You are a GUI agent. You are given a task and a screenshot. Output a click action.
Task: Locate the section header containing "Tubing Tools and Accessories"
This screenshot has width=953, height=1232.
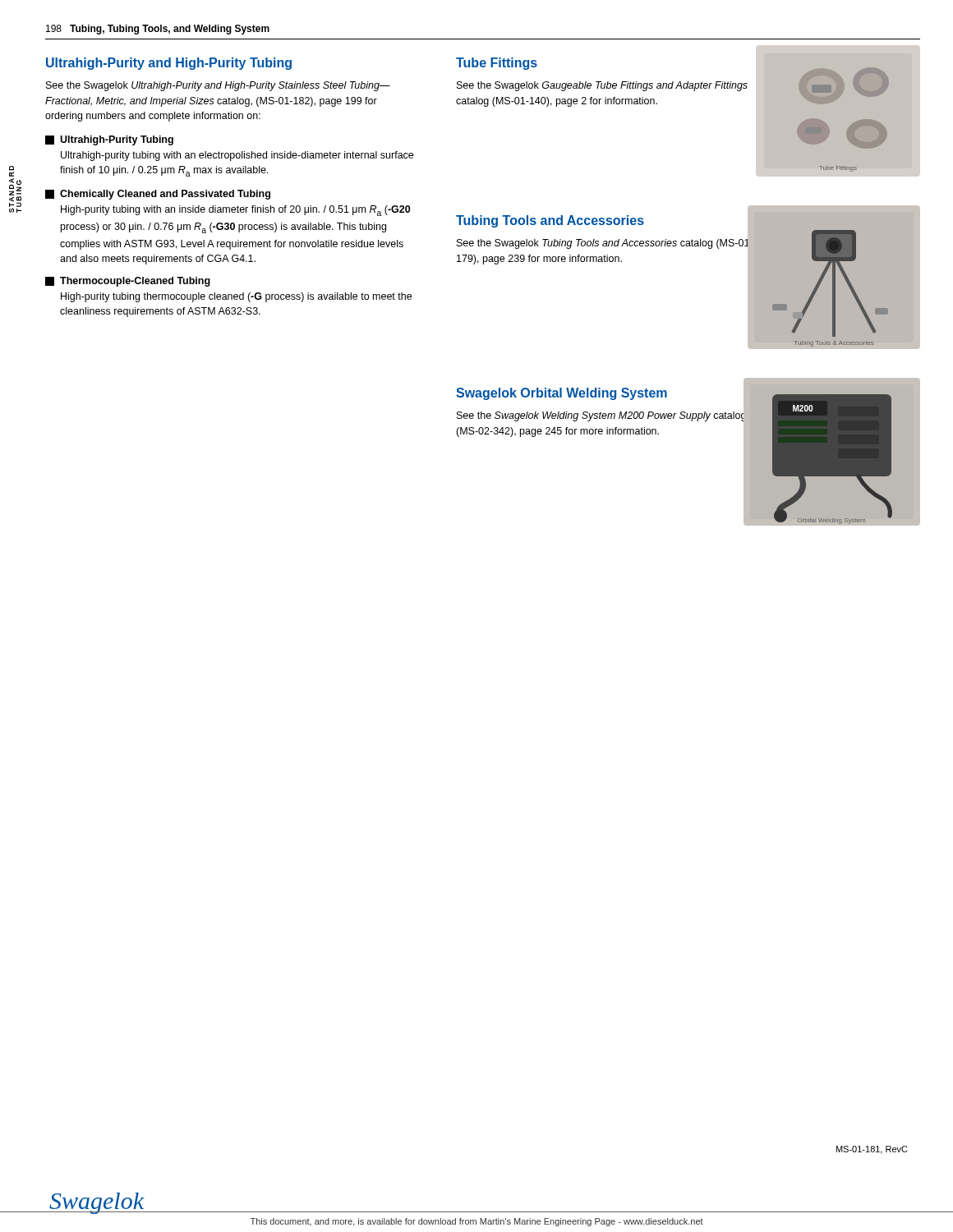[550, 221]
